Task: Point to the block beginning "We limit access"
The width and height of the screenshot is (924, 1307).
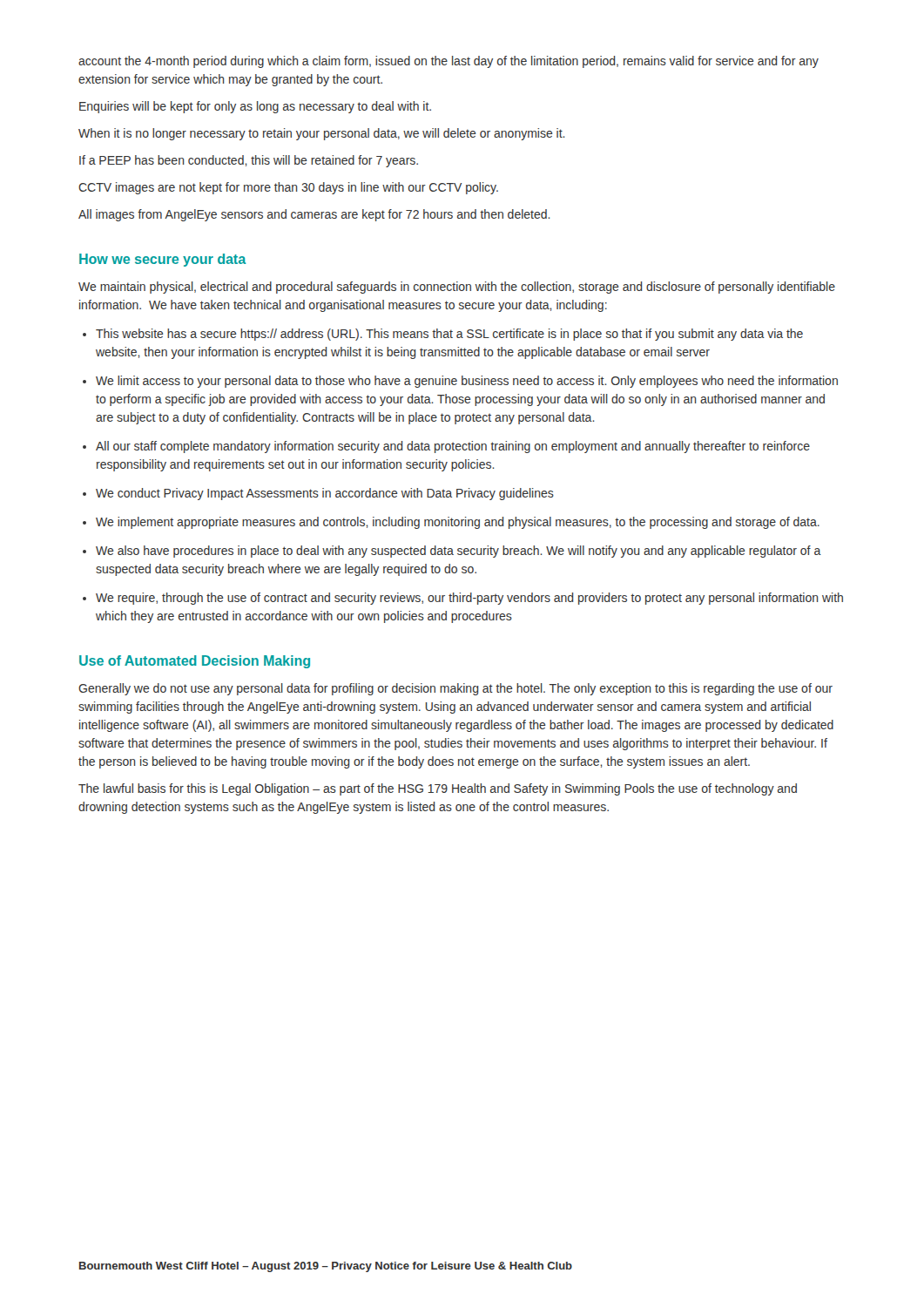Action: pos(467,399)
